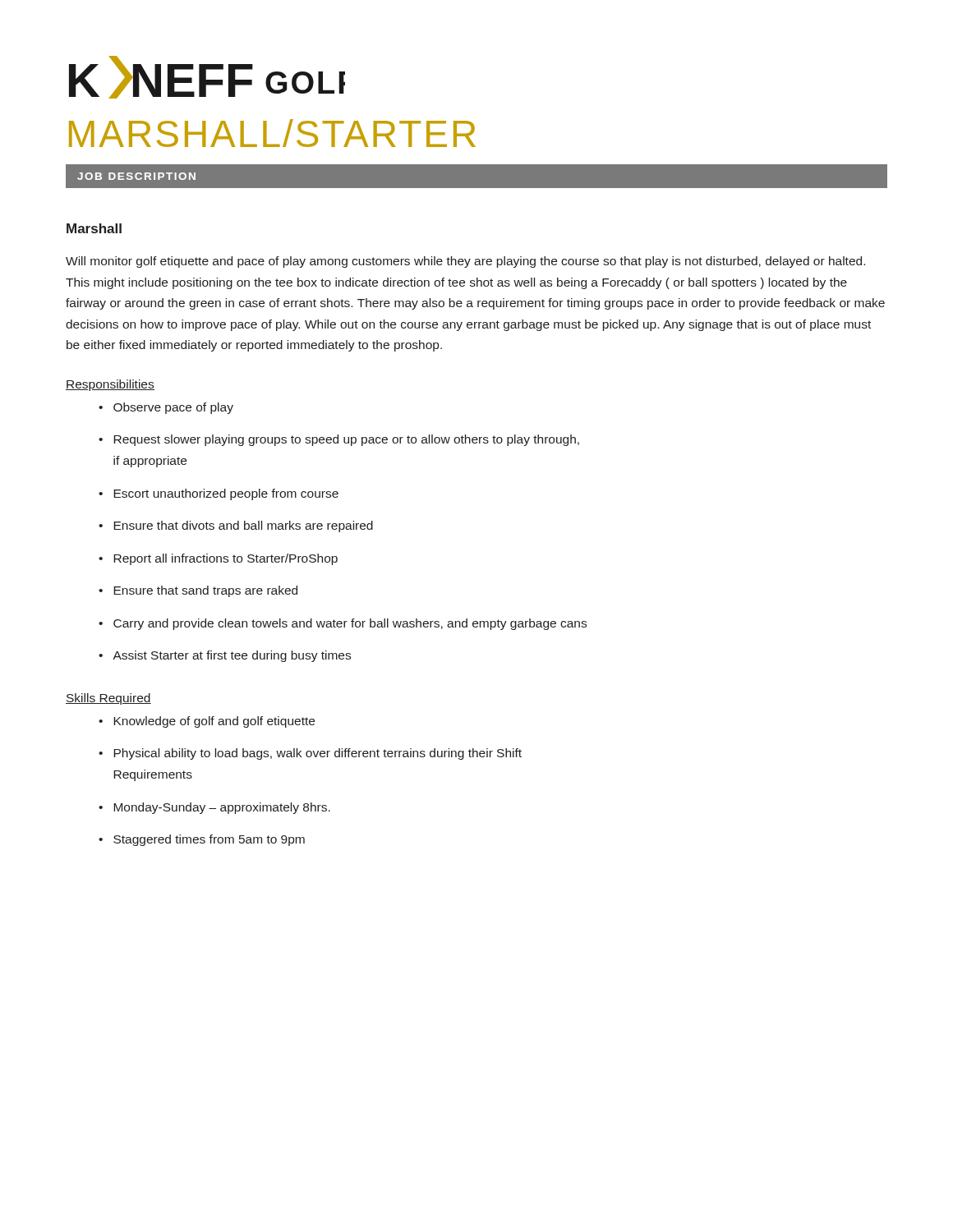The image size is (953, 1232).
Task: Navigate to the block starting "• Monday-Sunday – approximately 8hrs."
Action: click(215, 807)
